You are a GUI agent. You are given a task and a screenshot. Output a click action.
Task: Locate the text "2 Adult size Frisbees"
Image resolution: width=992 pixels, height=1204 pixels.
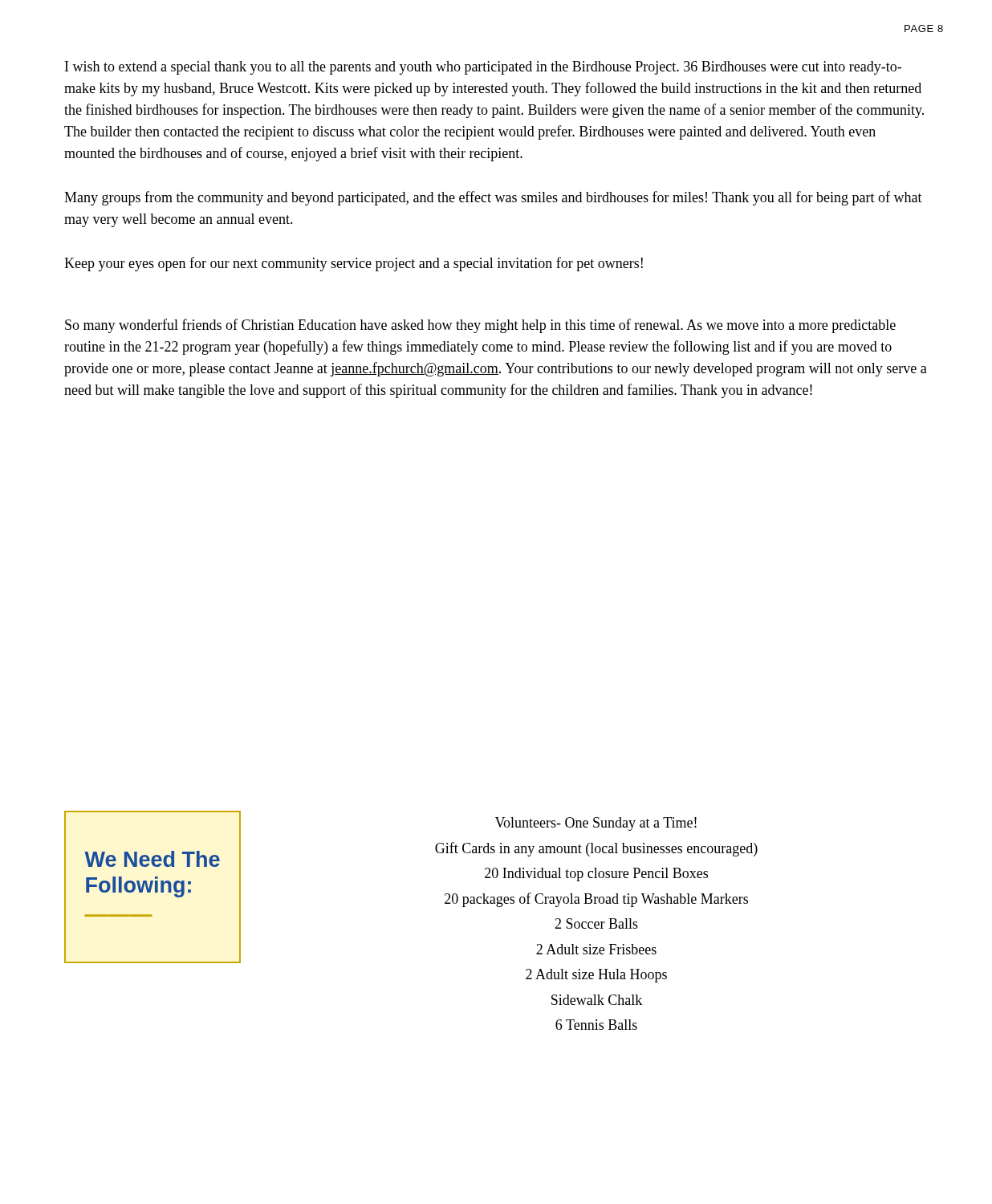[x=596, y=949]
